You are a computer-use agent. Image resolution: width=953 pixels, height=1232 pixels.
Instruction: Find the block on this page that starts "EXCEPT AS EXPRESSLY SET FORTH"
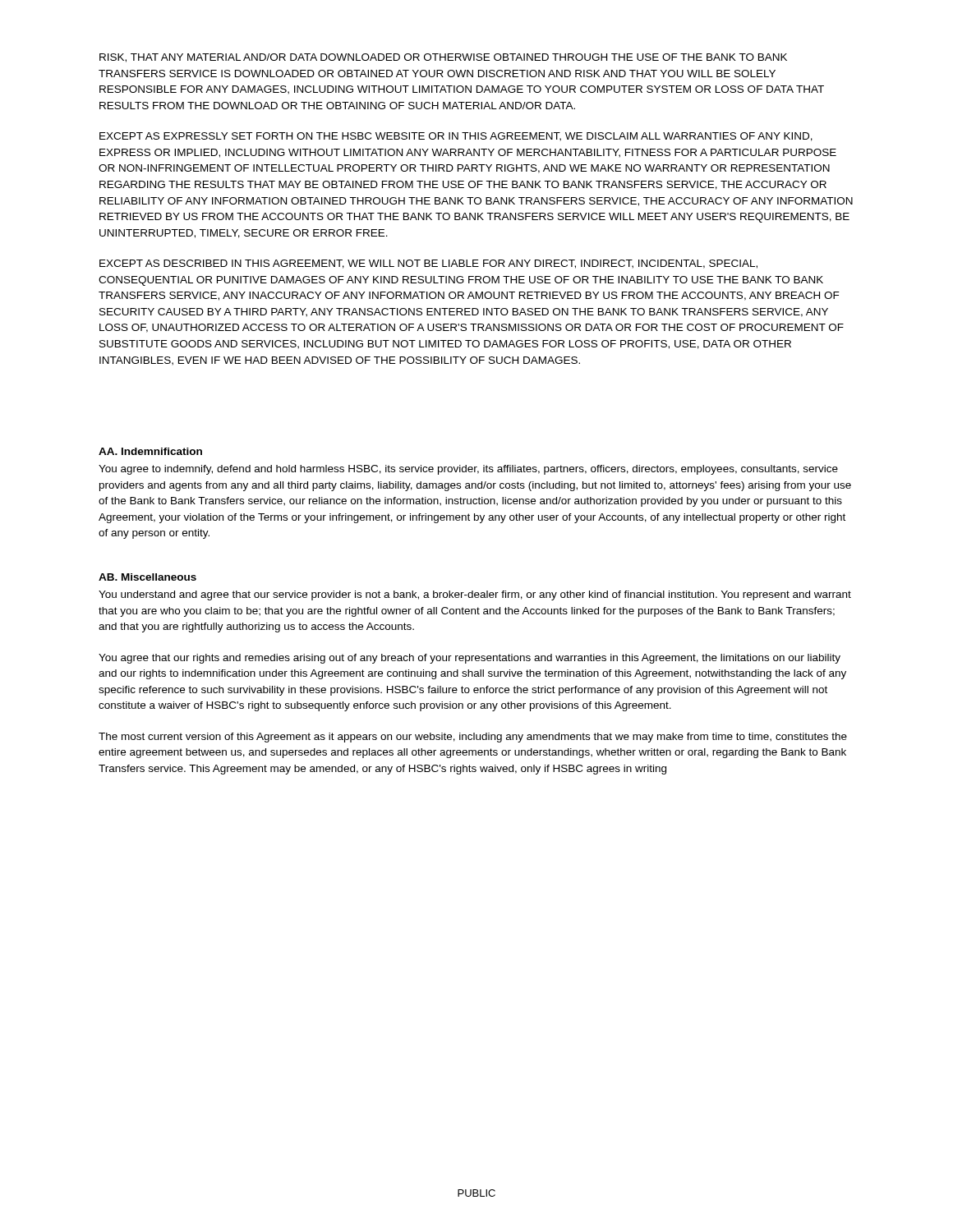coord(476,184)
